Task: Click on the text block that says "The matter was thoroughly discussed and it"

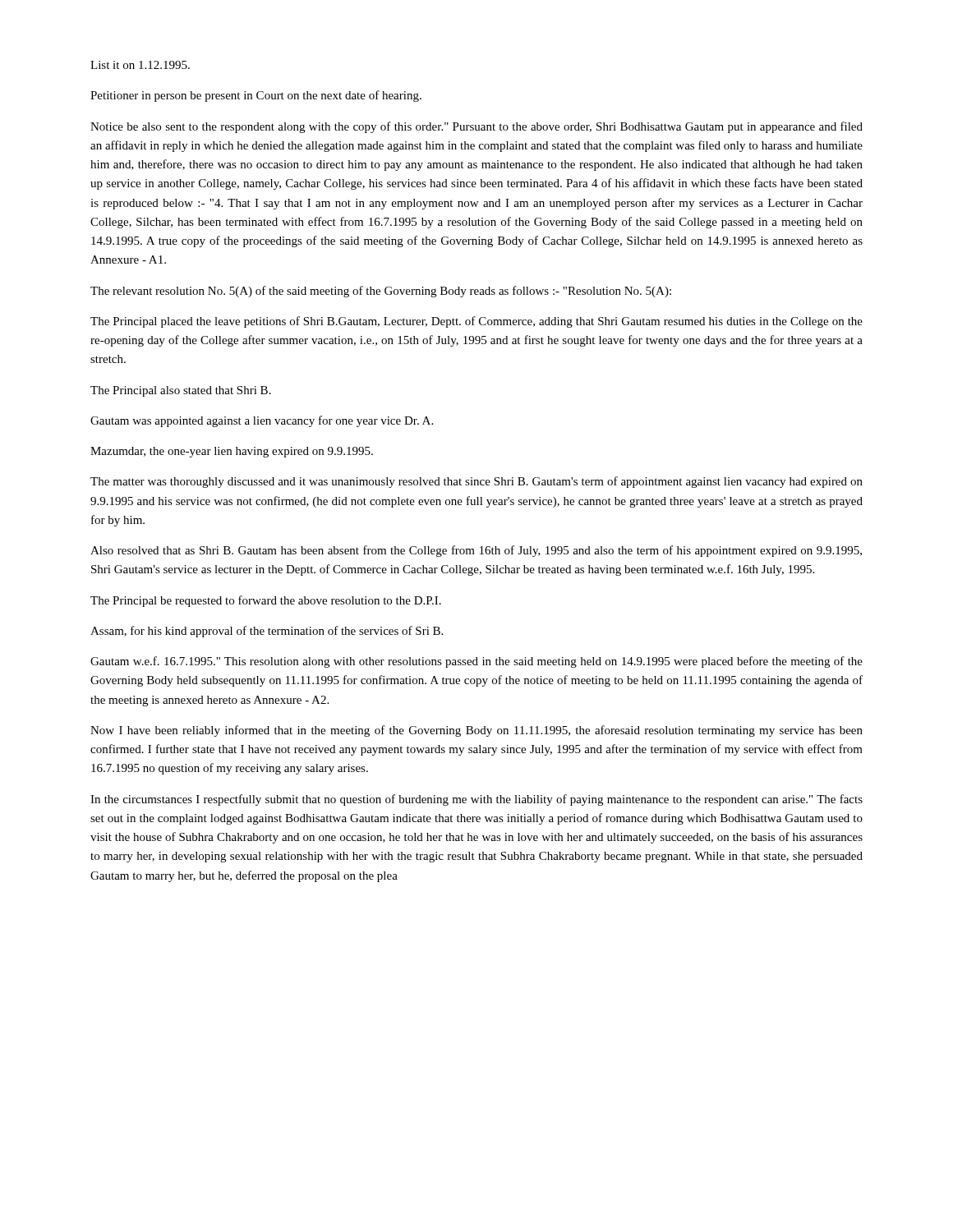Action: click(x=476, y=501)
